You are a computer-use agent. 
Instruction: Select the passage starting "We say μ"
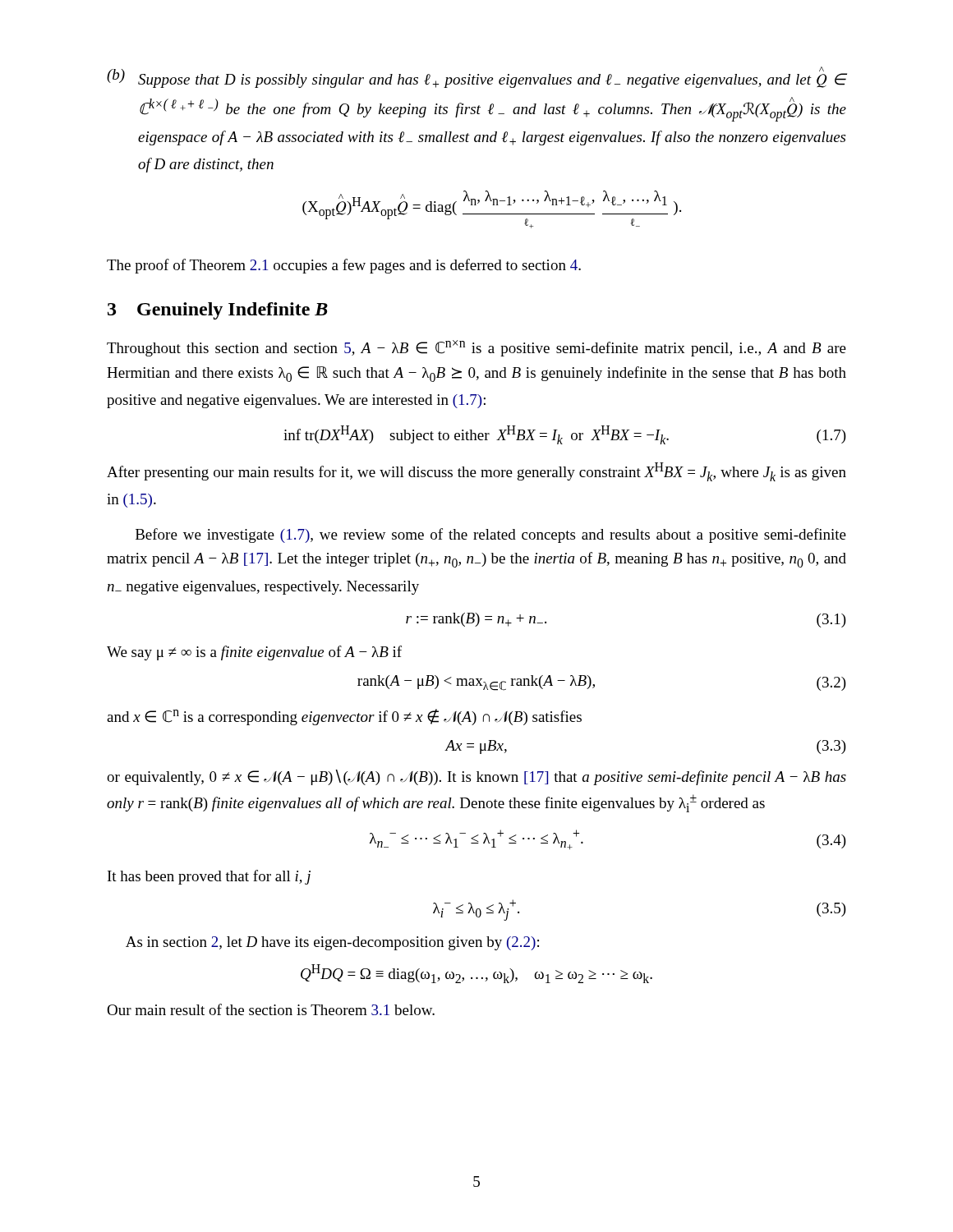tap(254, 651)
